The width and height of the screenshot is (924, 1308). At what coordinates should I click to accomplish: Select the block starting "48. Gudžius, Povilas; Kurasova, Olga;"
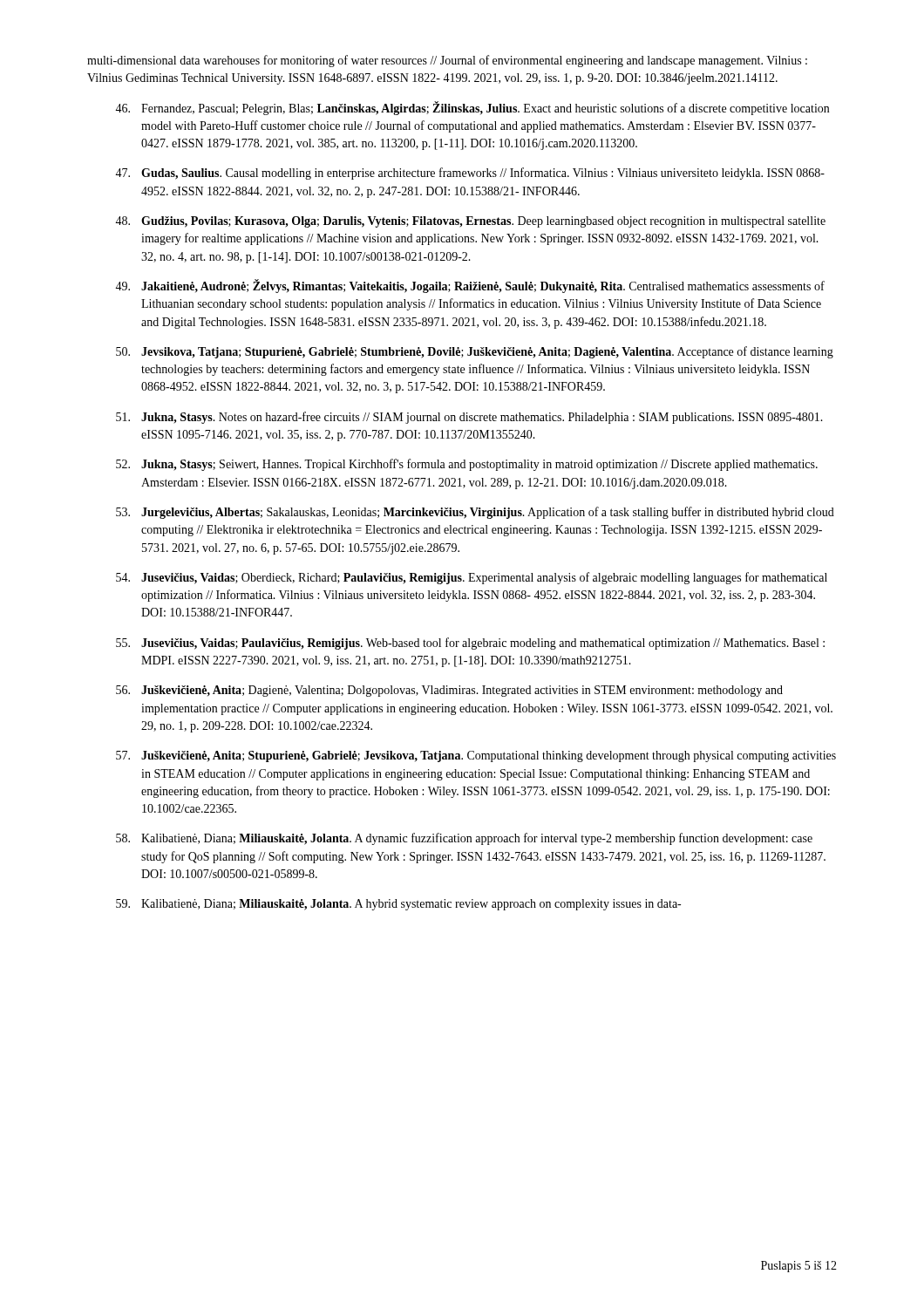coord(462,239)
